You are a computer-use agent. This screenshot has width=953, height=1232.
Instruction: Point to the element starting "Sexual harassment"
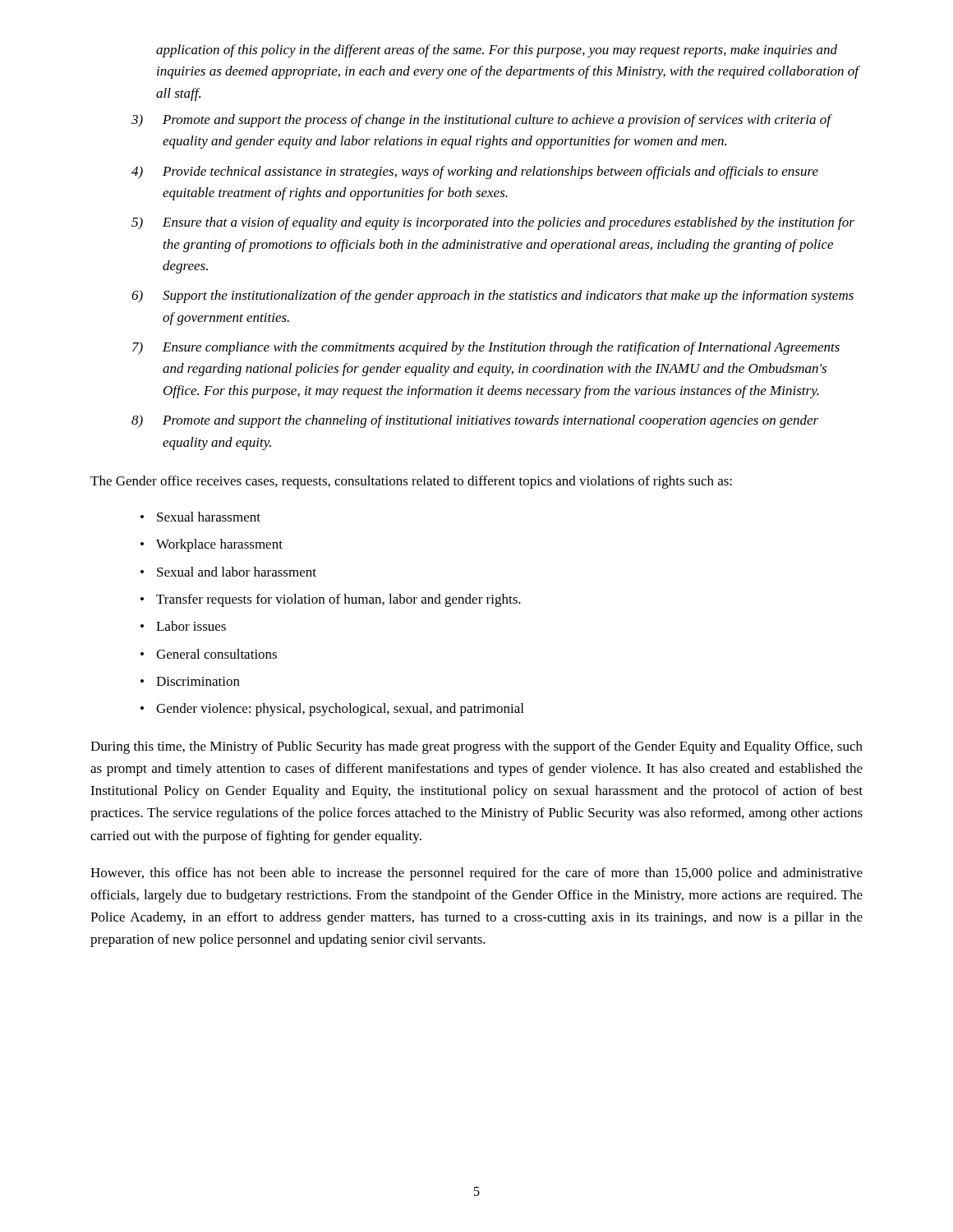[208, 517]
